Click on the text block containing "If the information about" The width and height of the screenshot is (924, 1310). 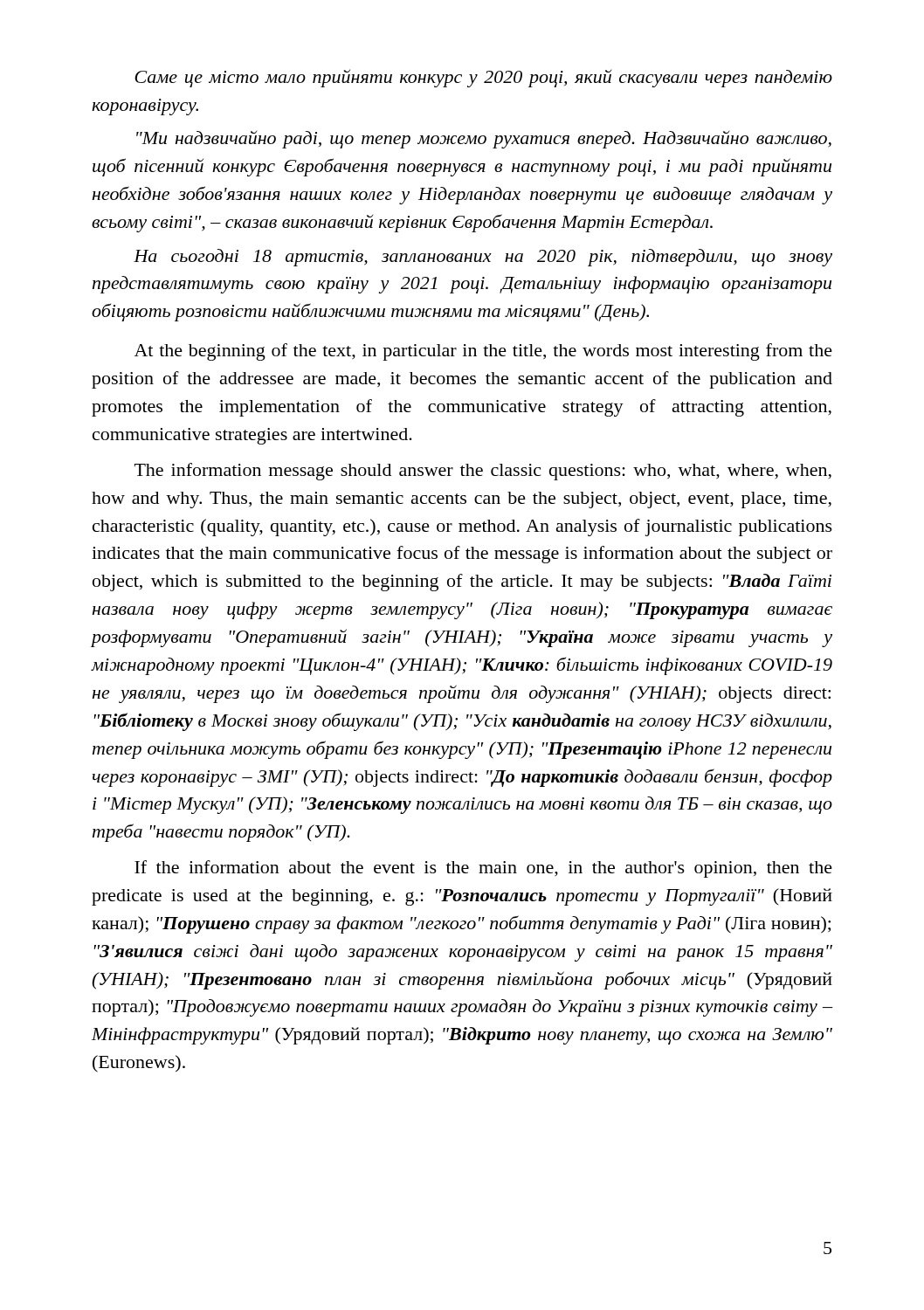[x=462, y=964]
